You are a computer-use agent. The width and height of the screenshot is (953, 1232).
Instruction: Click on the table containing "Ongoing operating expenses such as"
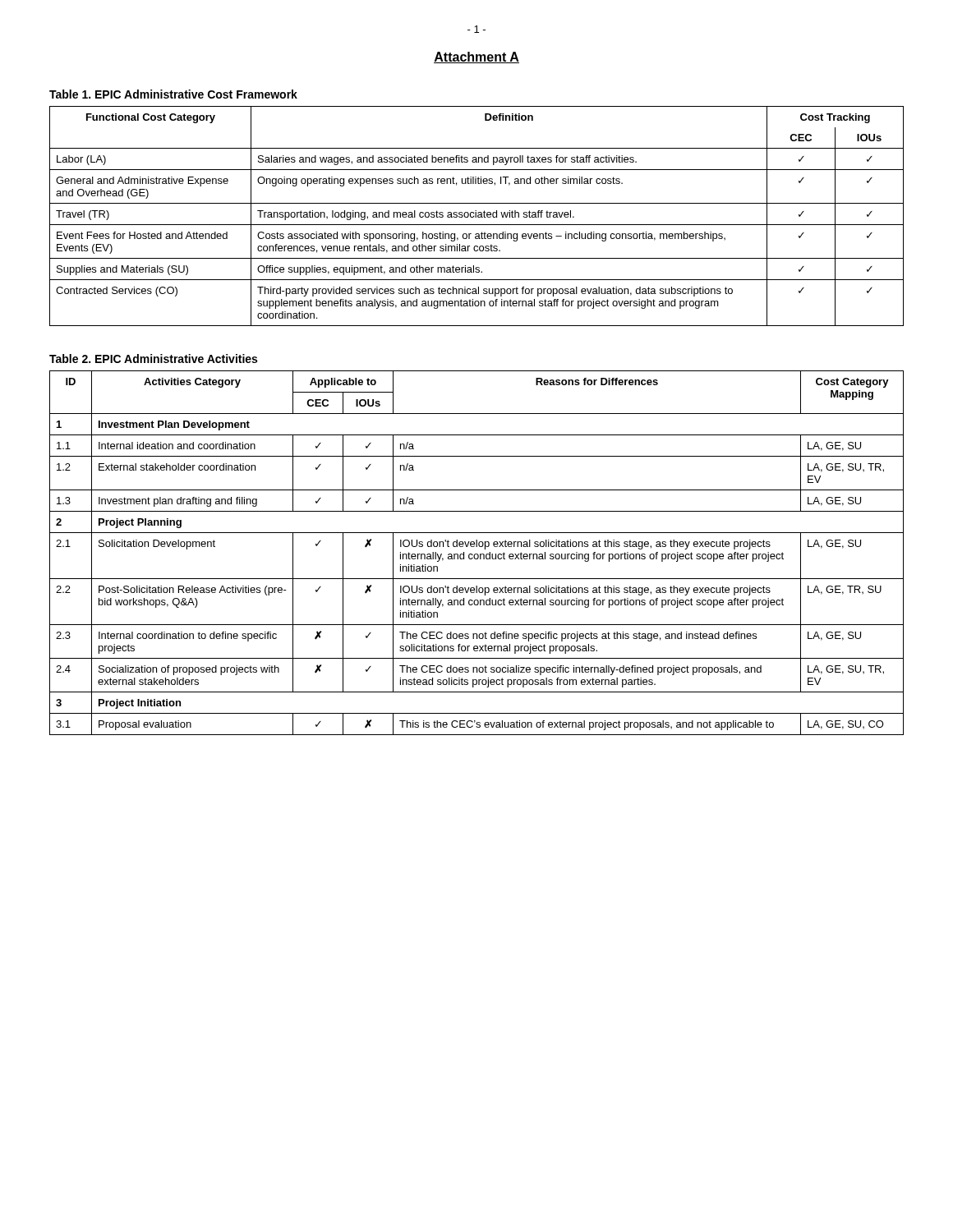(x=476, y=216)
